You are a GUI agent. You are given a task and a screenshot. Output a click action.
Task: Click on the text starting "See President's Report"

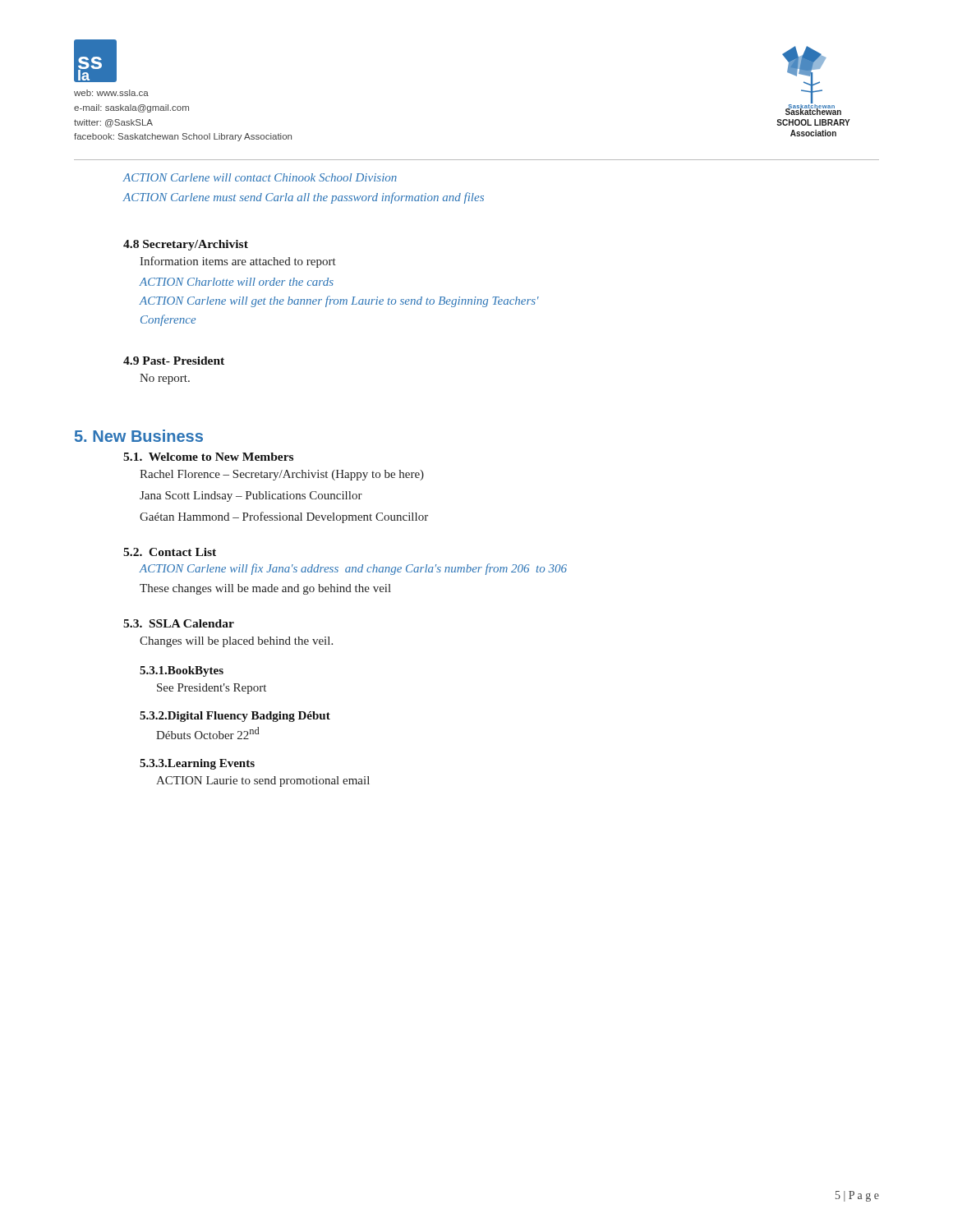[x=212, y=689]
